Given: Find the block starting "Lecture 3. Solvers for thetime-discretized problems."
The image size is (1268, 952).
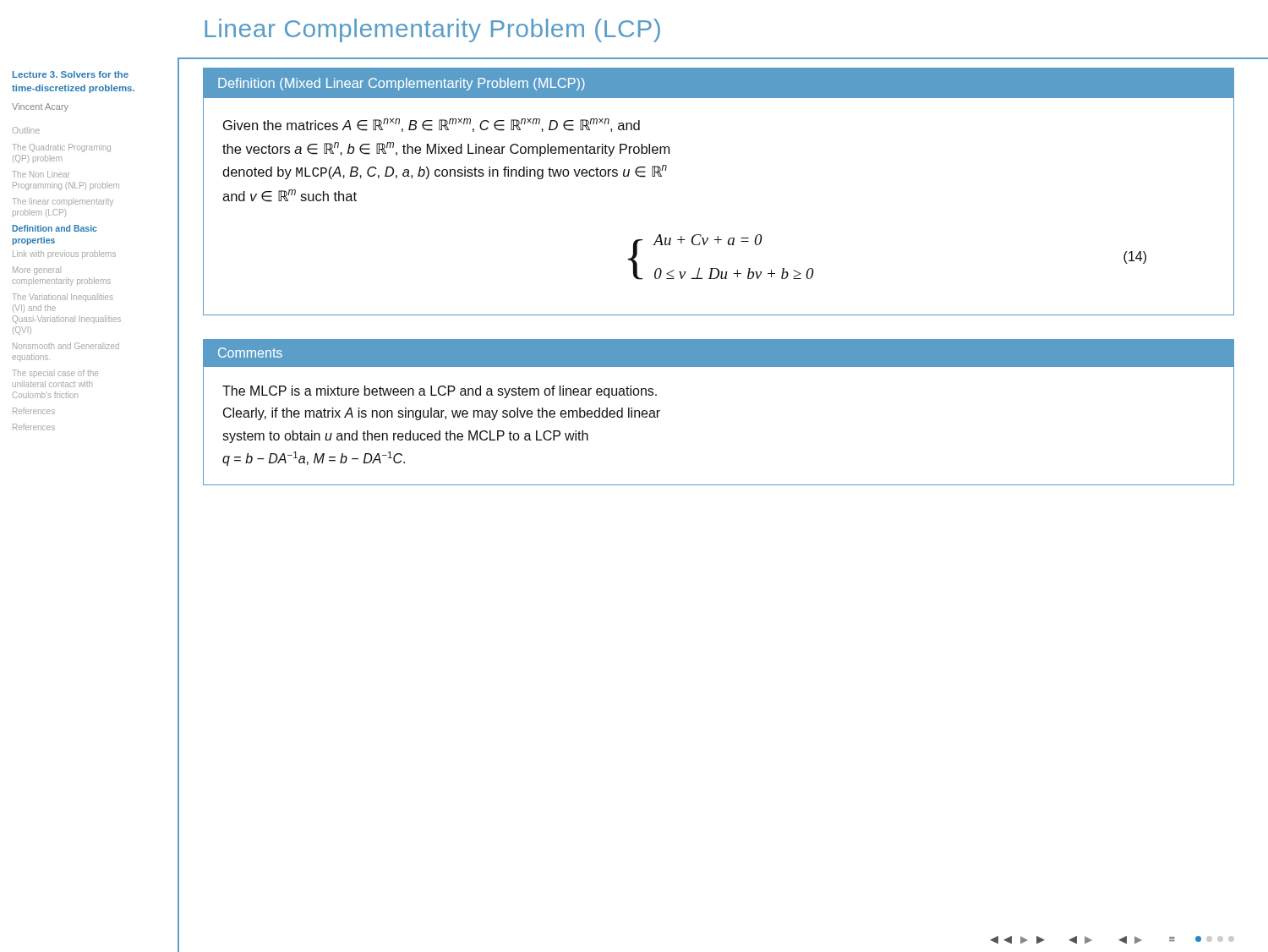Looking at the screenshot, I should pos(73,81).
